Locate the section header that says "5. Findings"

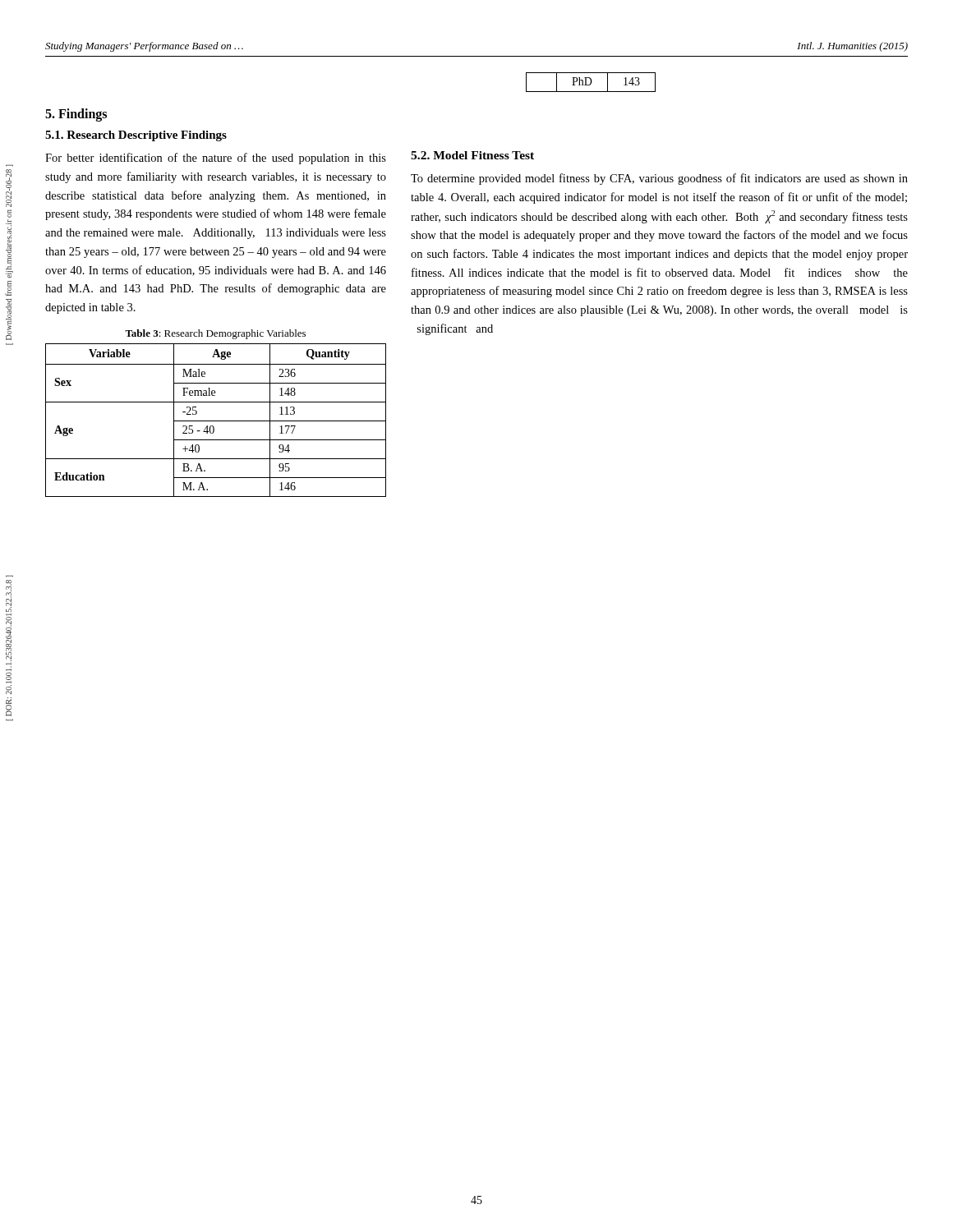pyautogui.click(x=76, y=114)
